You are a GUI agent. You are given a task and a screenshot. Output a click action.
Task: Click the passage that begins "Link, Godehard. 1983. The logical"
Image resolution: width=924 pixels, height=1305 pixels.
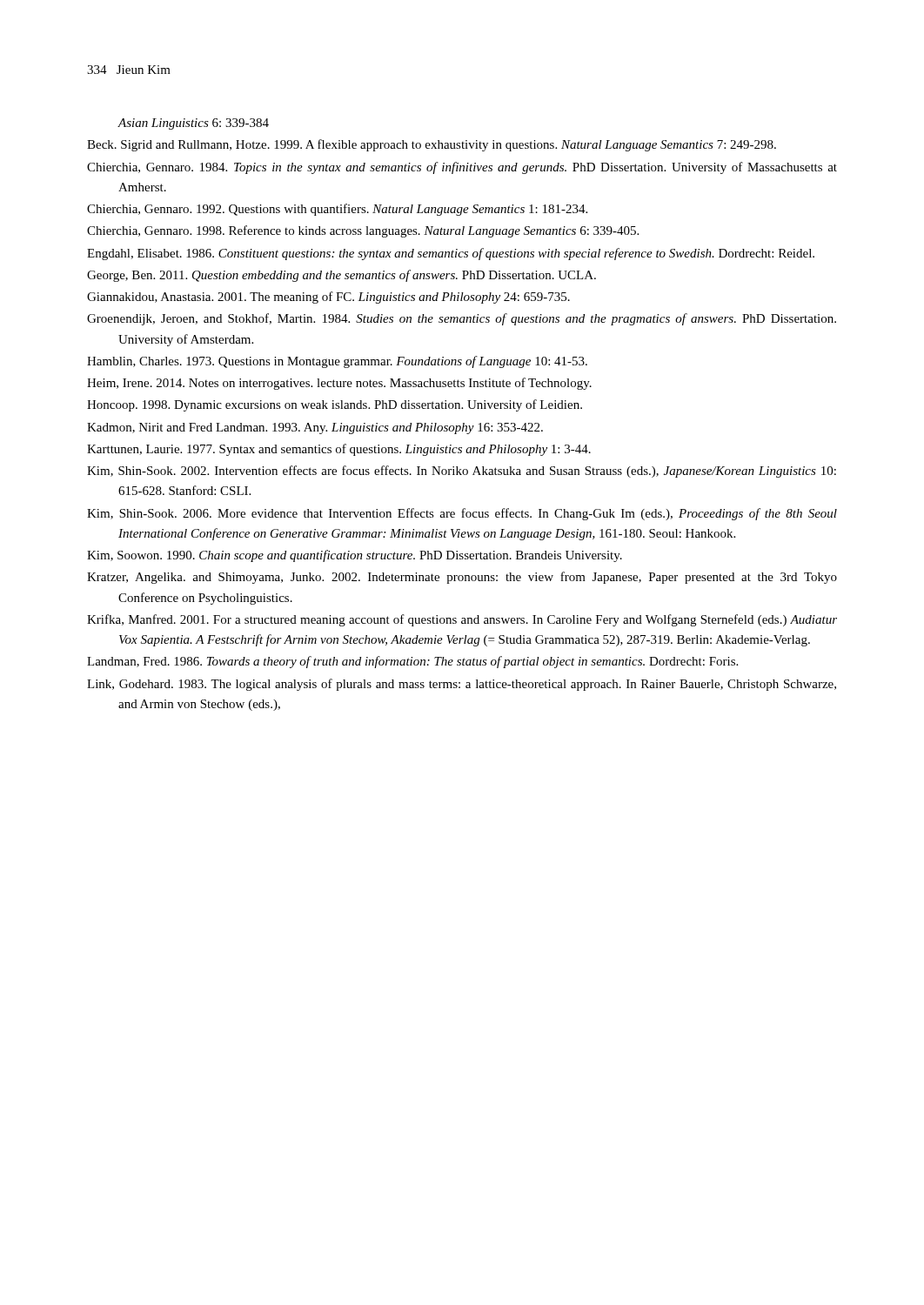coord(462,693)
